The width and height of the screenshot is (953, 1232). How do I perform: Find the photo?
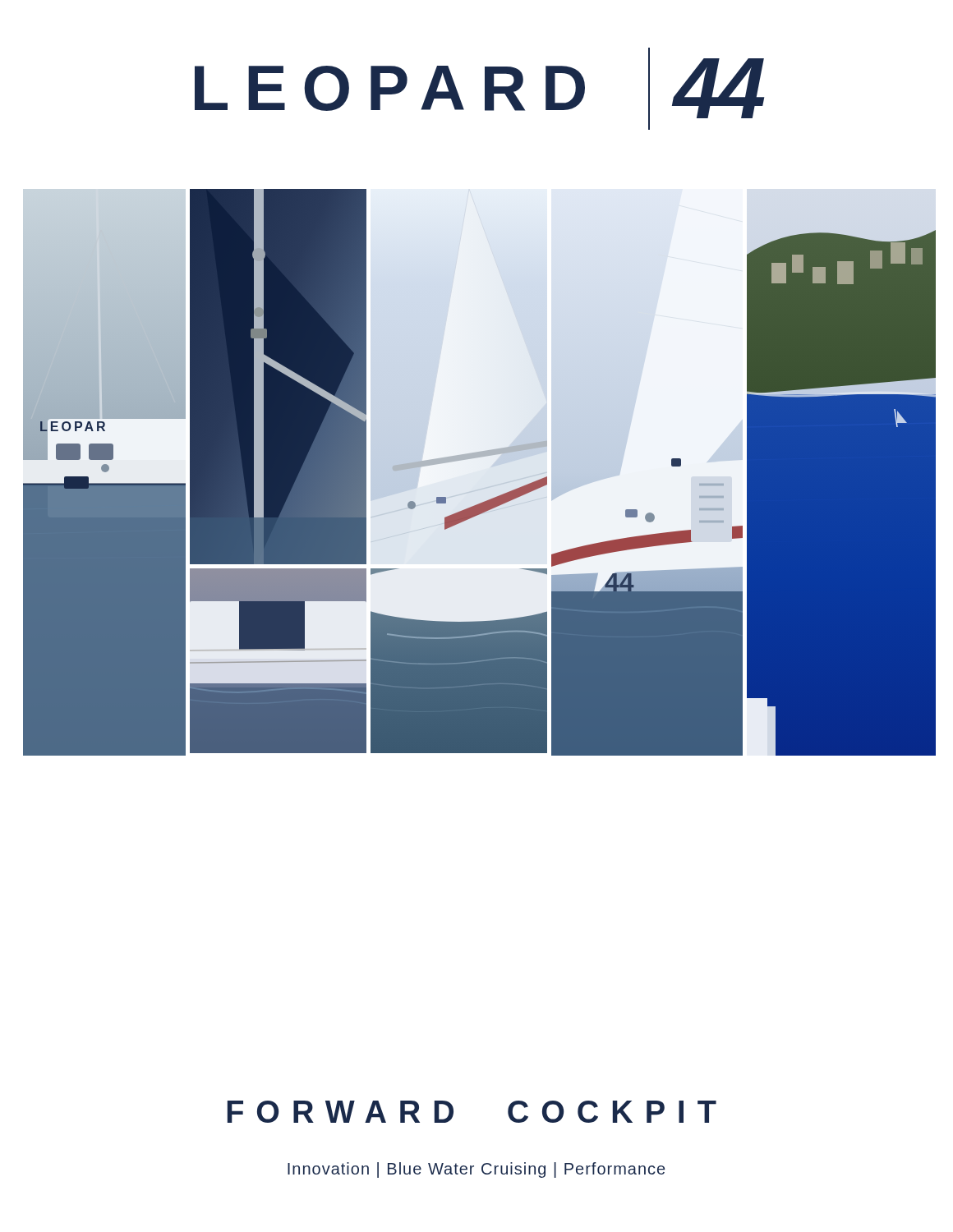coord(476,472)
